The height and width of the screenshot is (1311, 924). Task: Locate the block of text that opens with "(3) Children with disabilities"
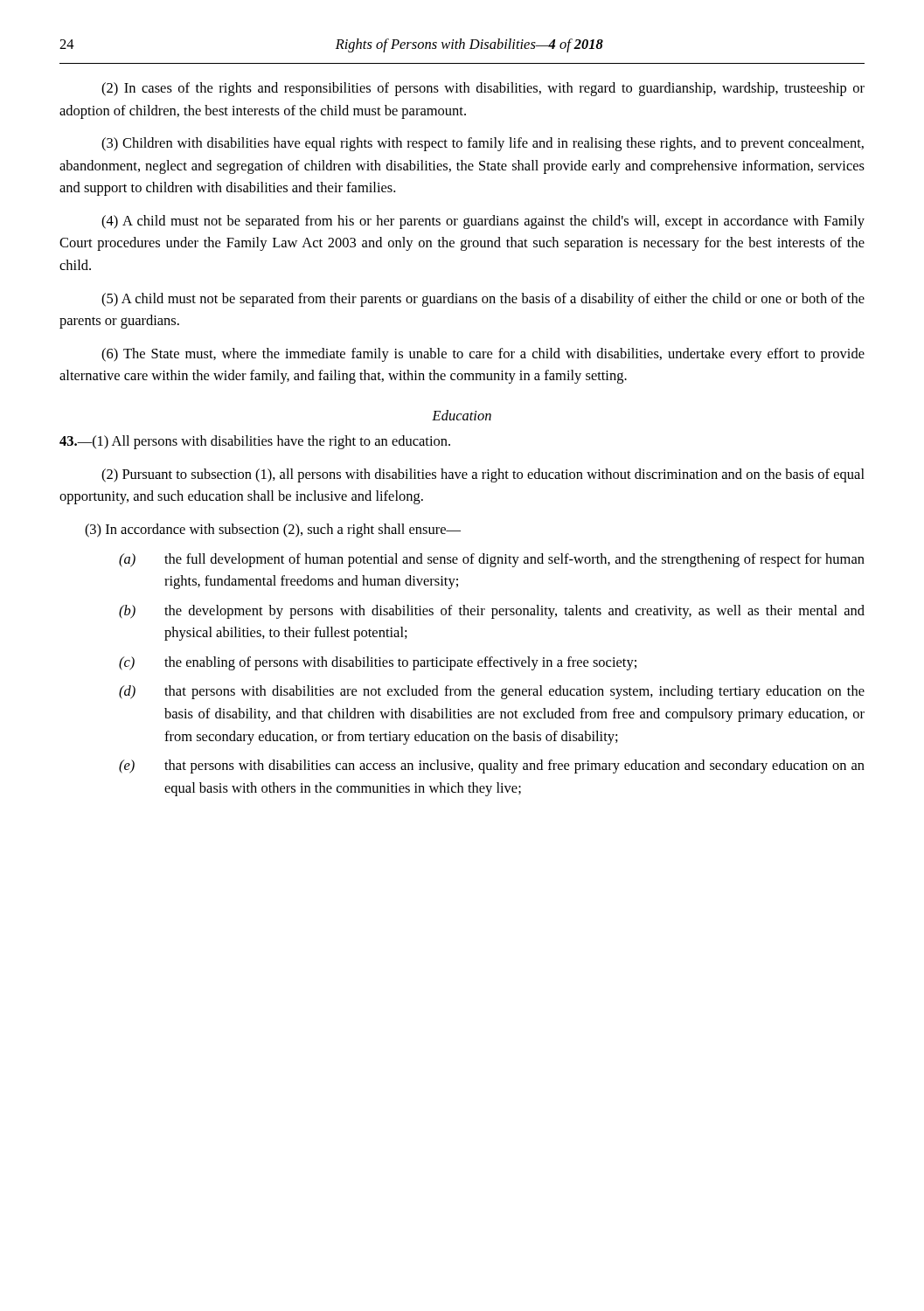pos(462,165)
